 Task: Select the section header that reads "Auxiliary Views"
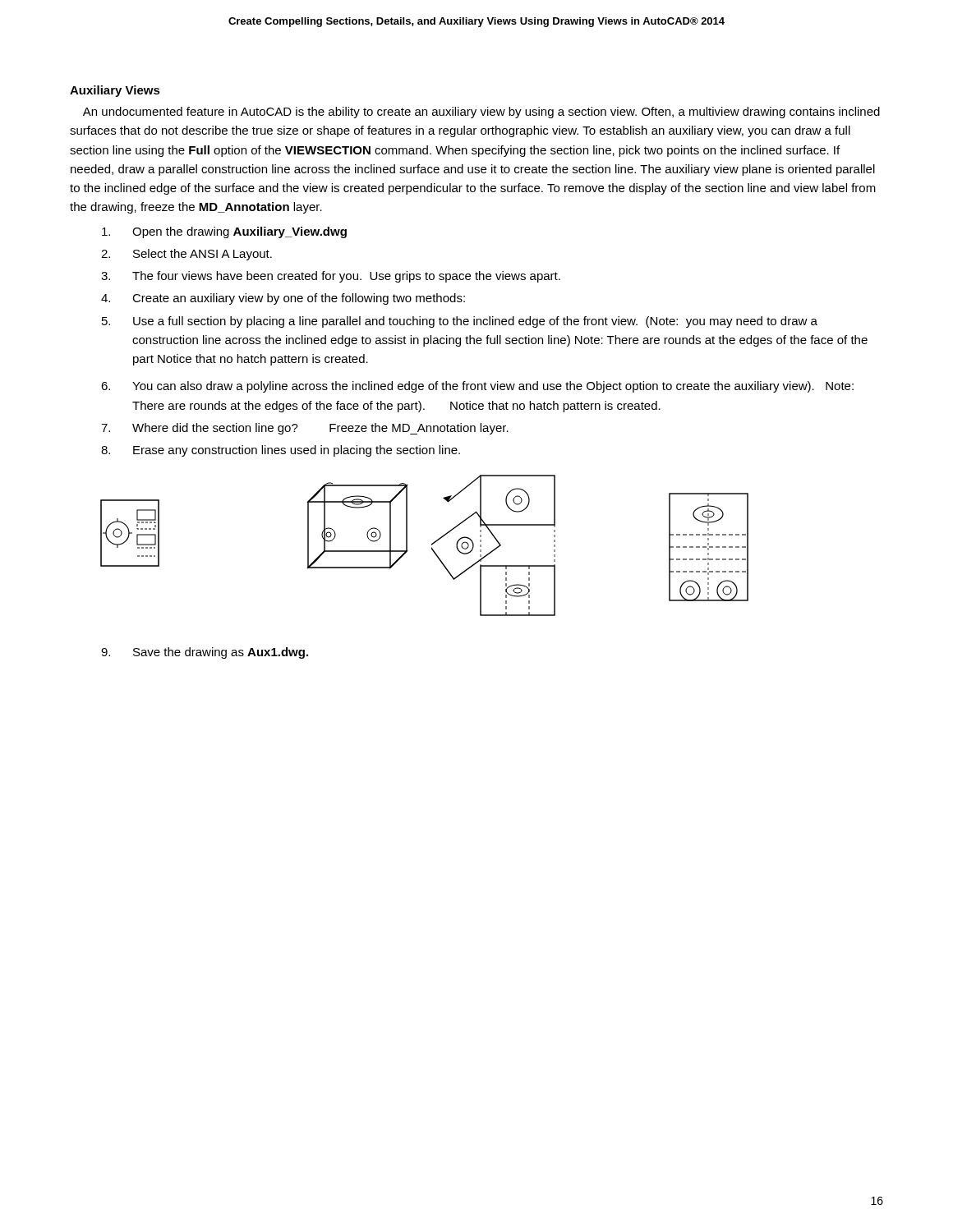tap(115, 90)
